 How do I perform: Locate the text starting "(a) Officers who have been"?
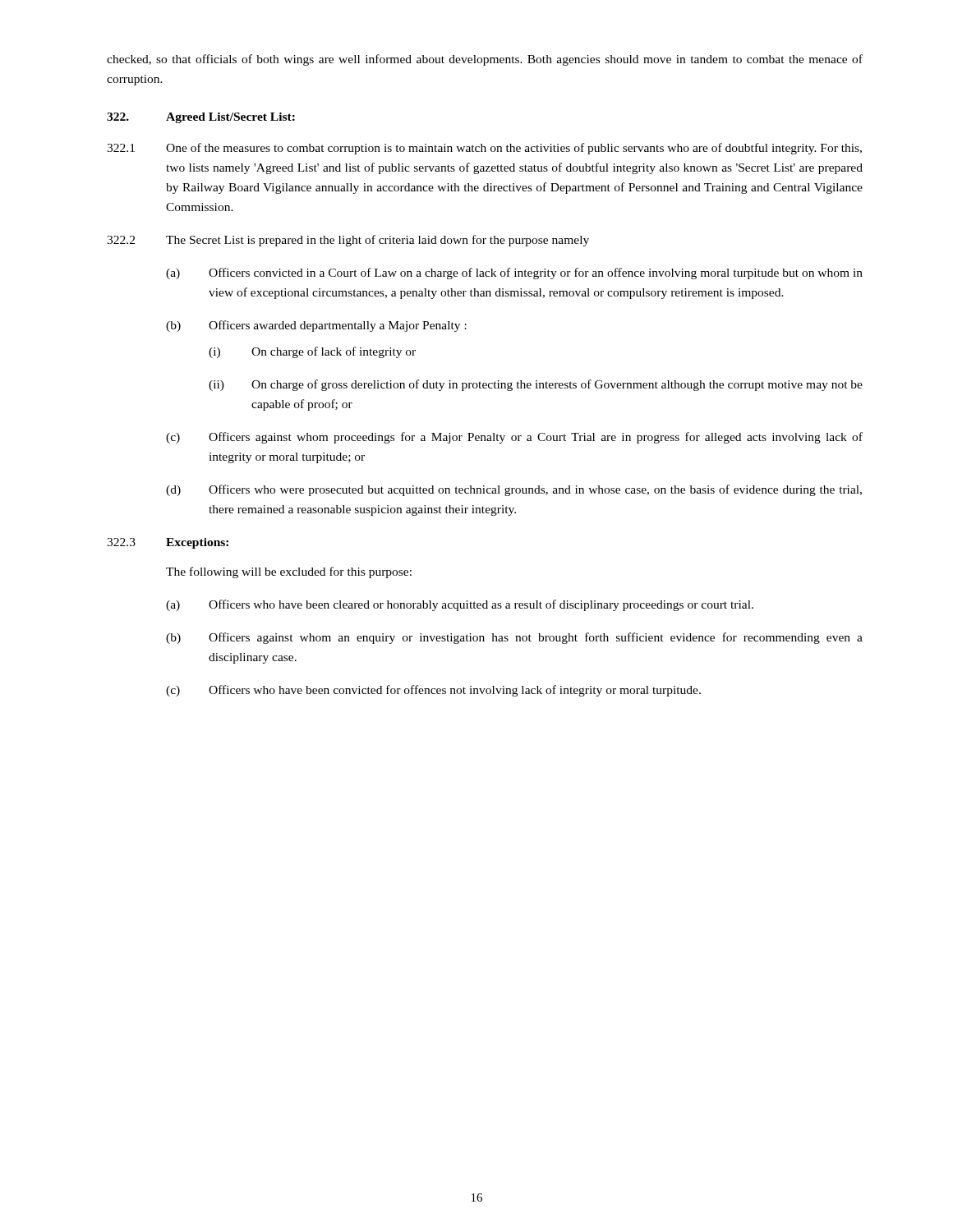(x=514, y=605)
